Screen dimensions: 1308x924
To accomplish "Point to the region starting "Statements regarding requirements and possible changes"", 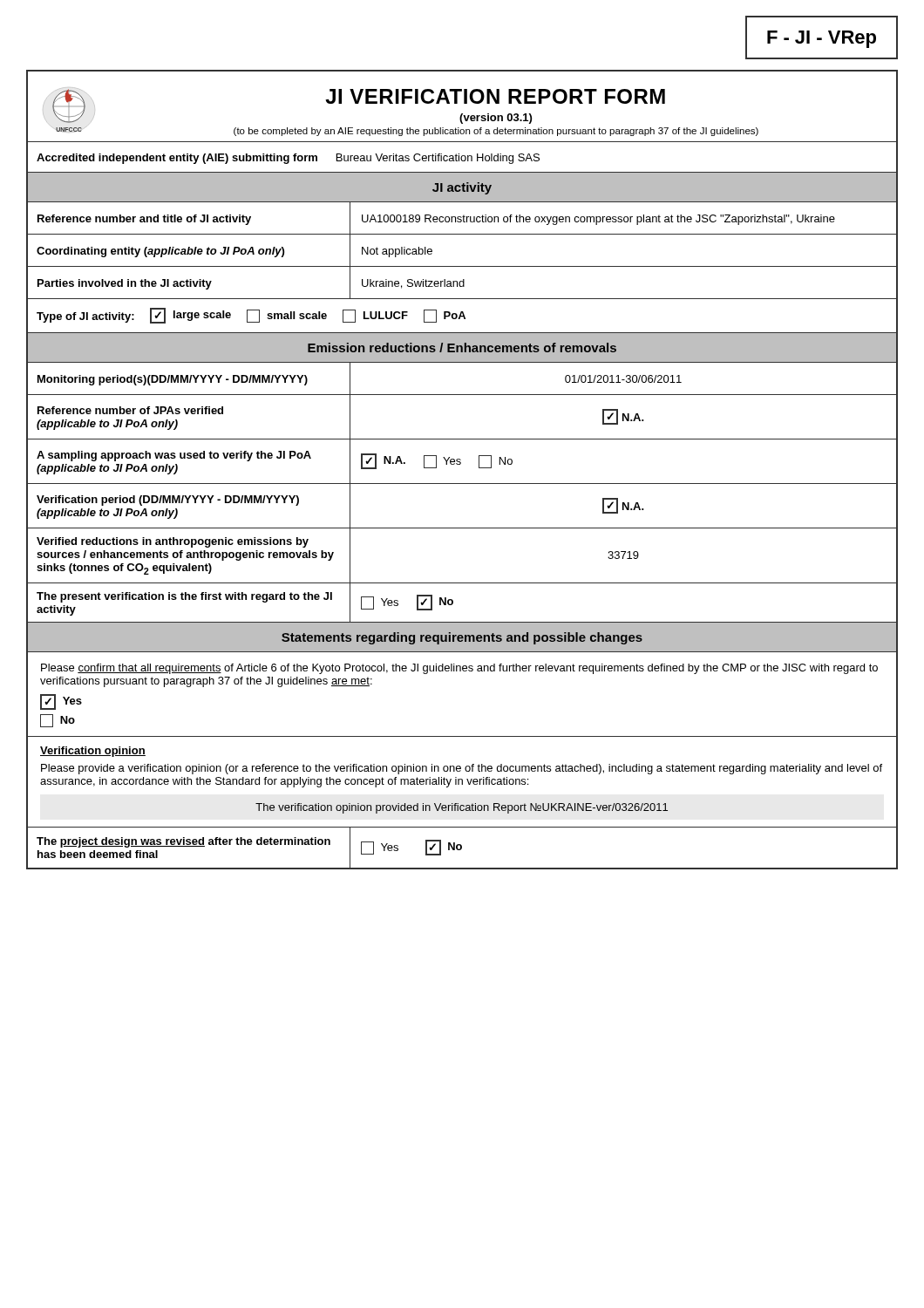I will pos(462,637).
